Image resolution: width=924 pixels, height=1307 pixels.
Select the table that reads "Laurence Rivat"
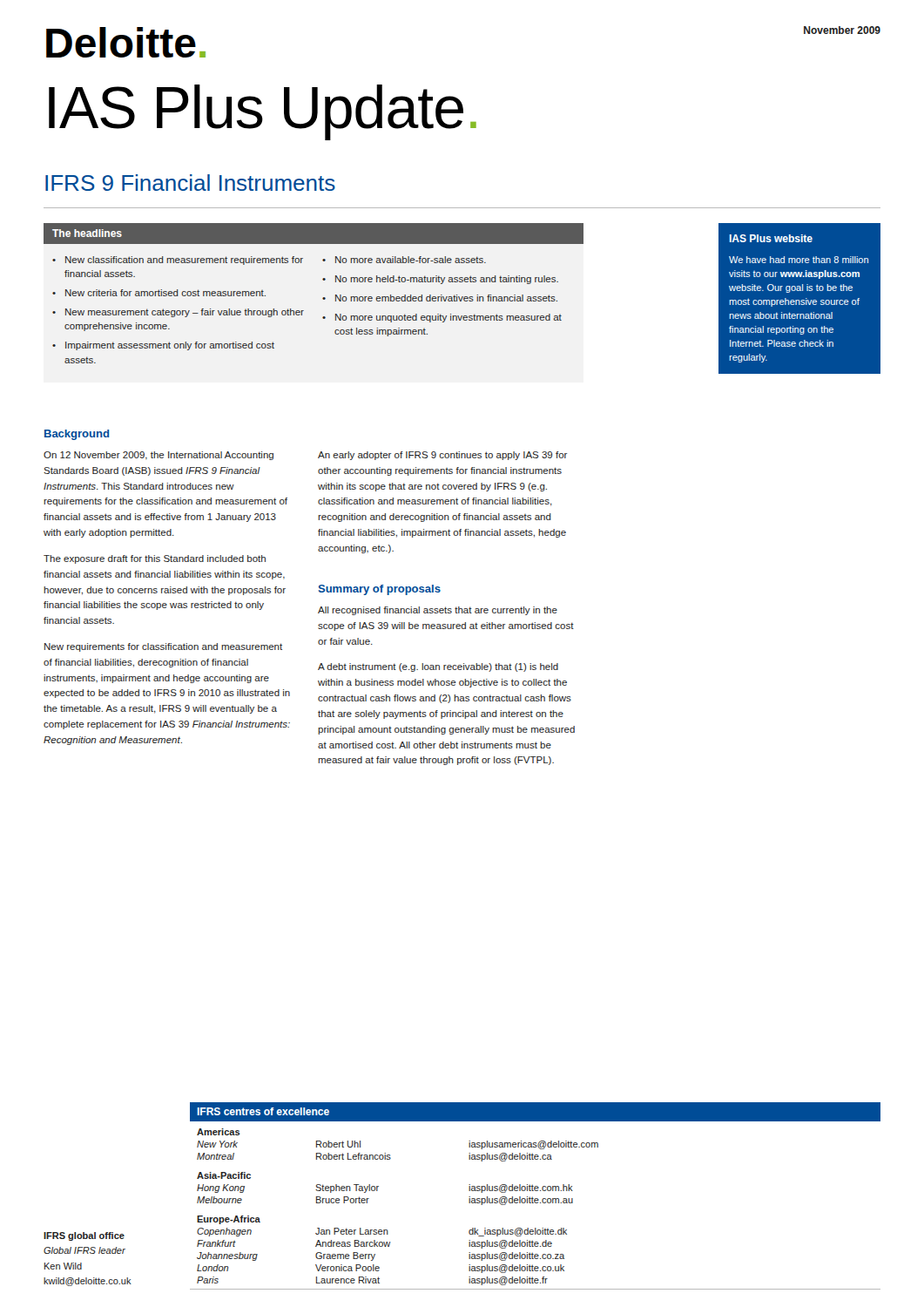[535, 1196]
